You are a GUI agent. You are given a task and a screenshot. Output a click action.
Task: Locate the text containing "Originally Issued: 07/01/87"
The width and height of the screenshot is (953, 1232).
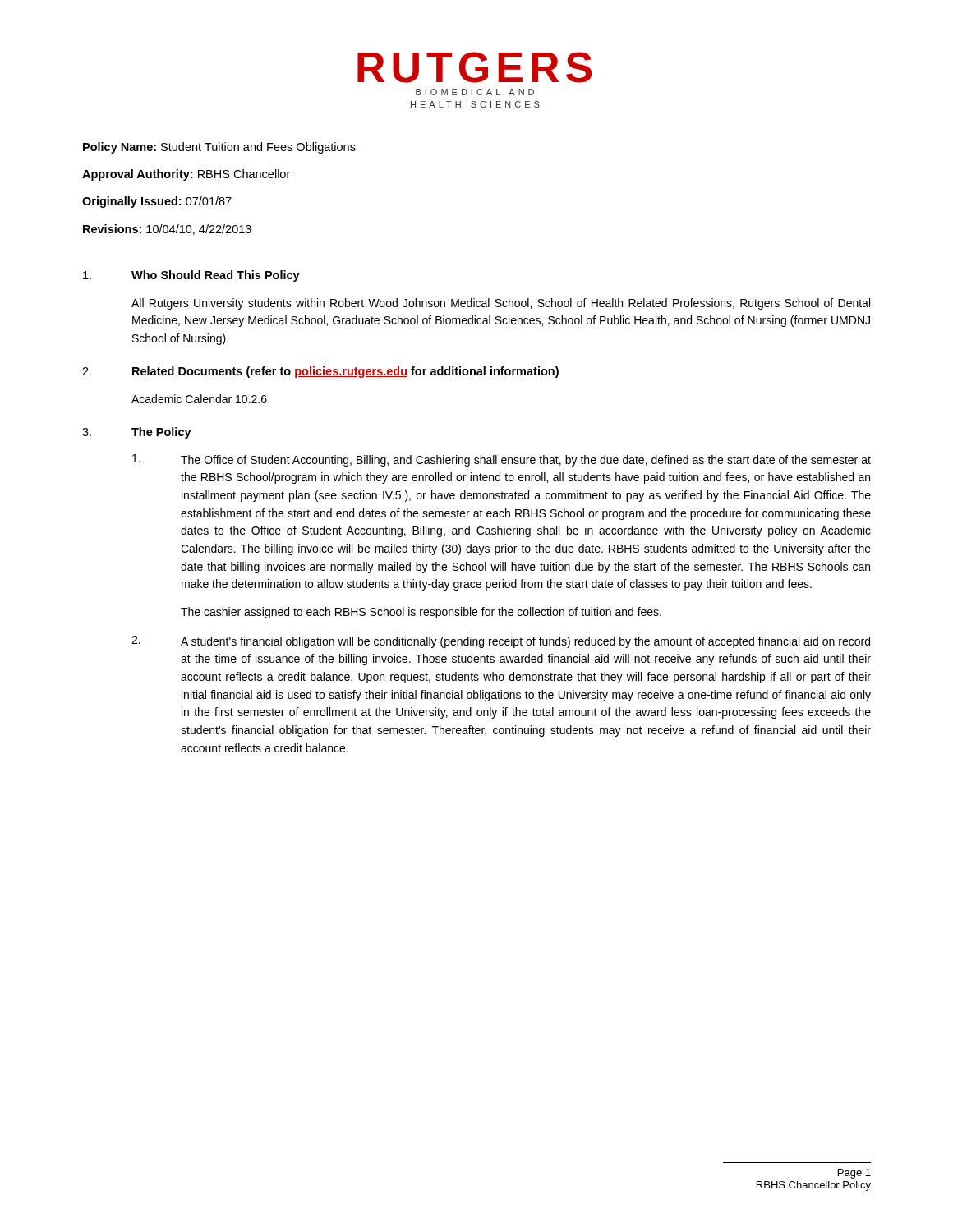click(x=157, y=201)
